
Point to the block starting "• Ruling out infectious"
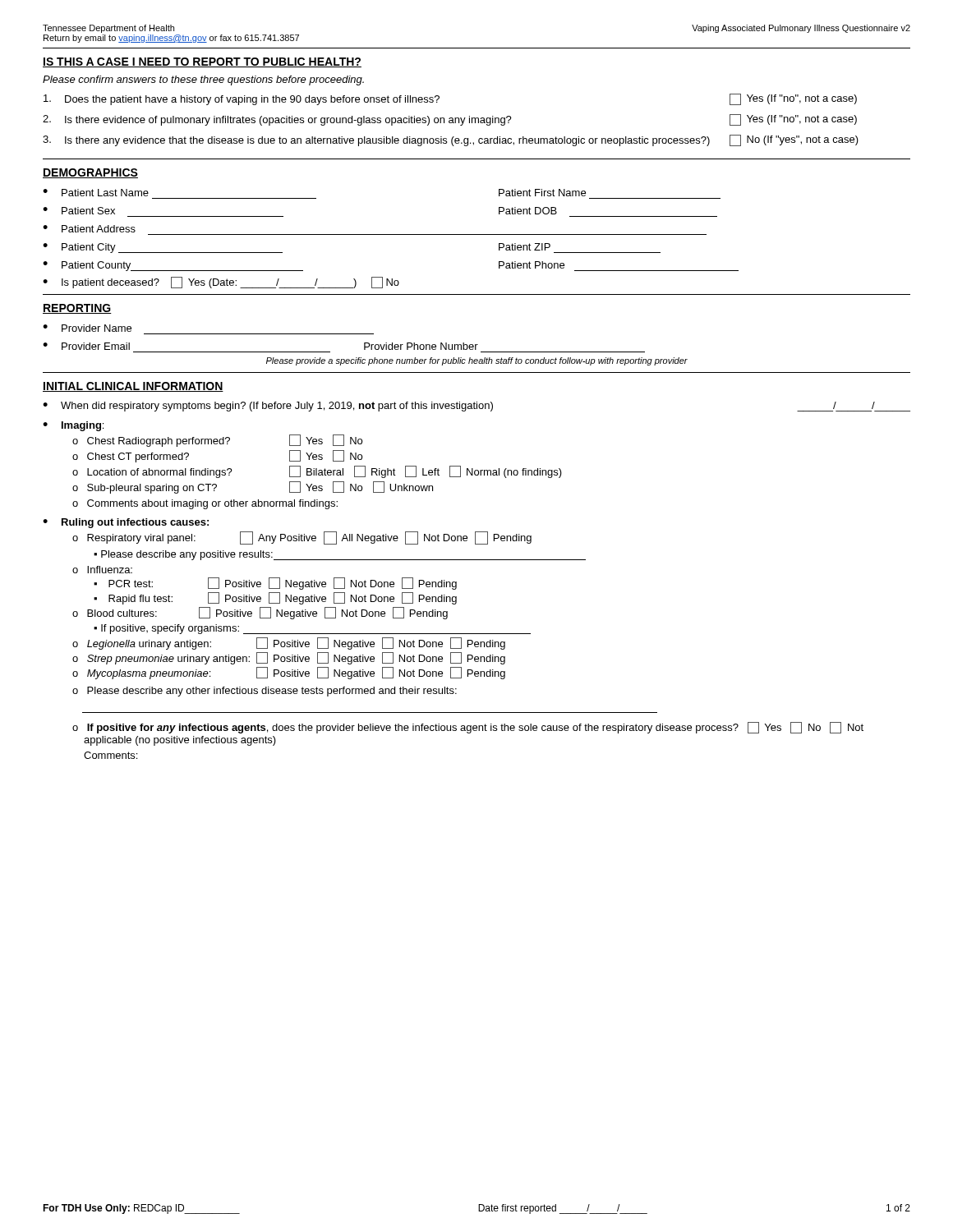pos(476,638)
